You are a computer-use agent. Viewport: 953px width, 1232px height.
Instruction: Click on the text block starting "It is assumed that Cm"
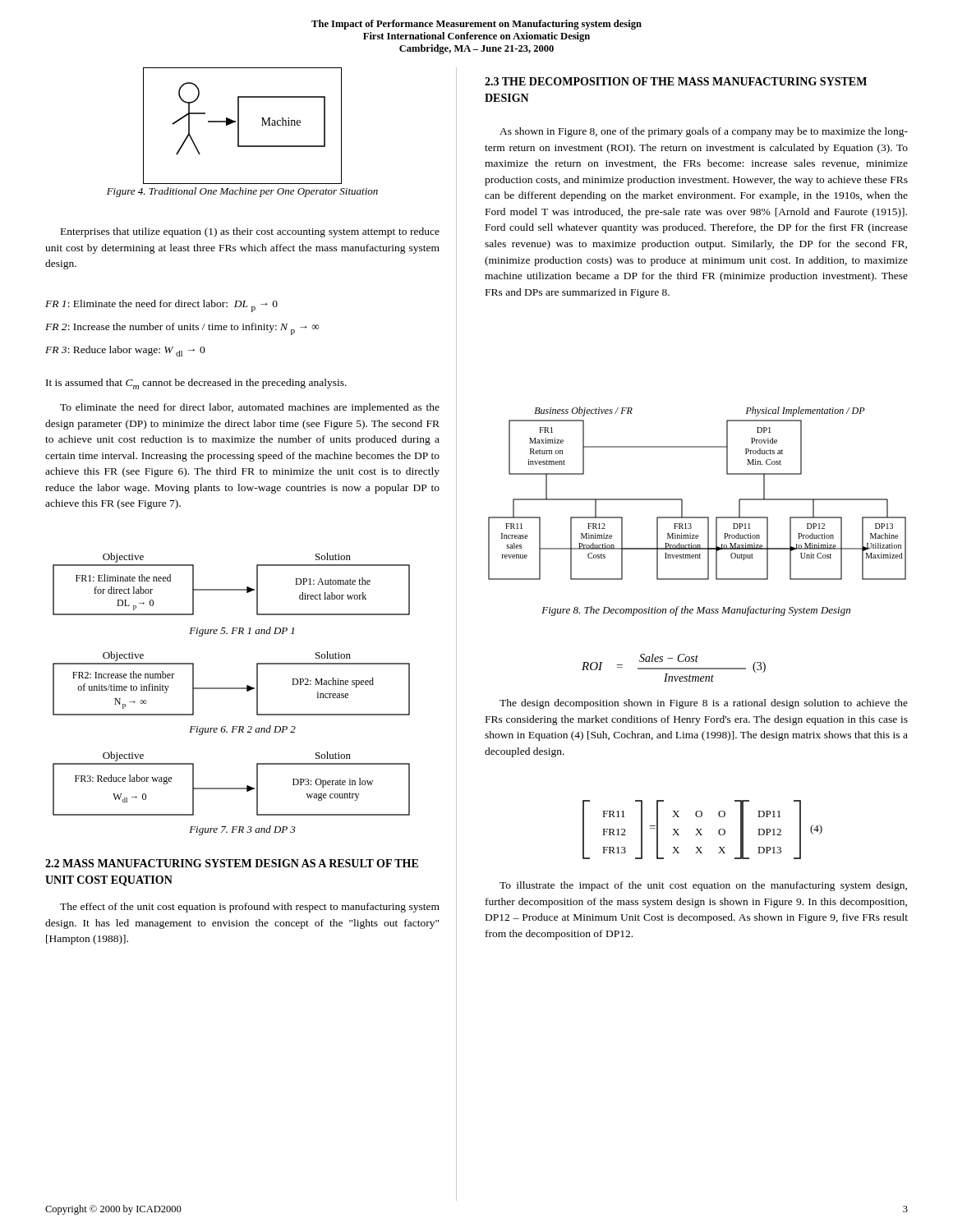click(242, 443)
